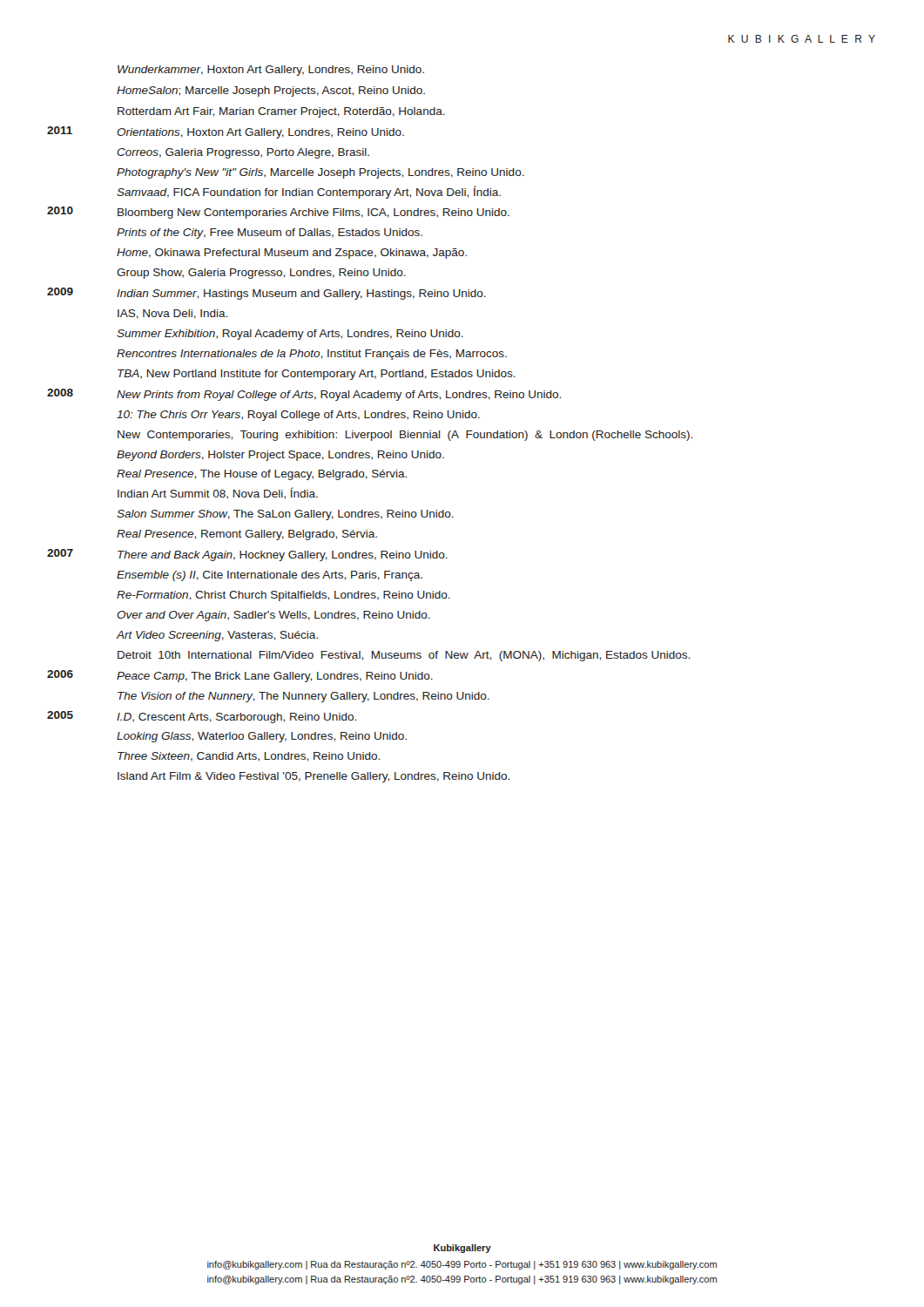Locate the text starting "Re-Formation, Christ Church Spitalfields, Londres,"

coord(283,596)
